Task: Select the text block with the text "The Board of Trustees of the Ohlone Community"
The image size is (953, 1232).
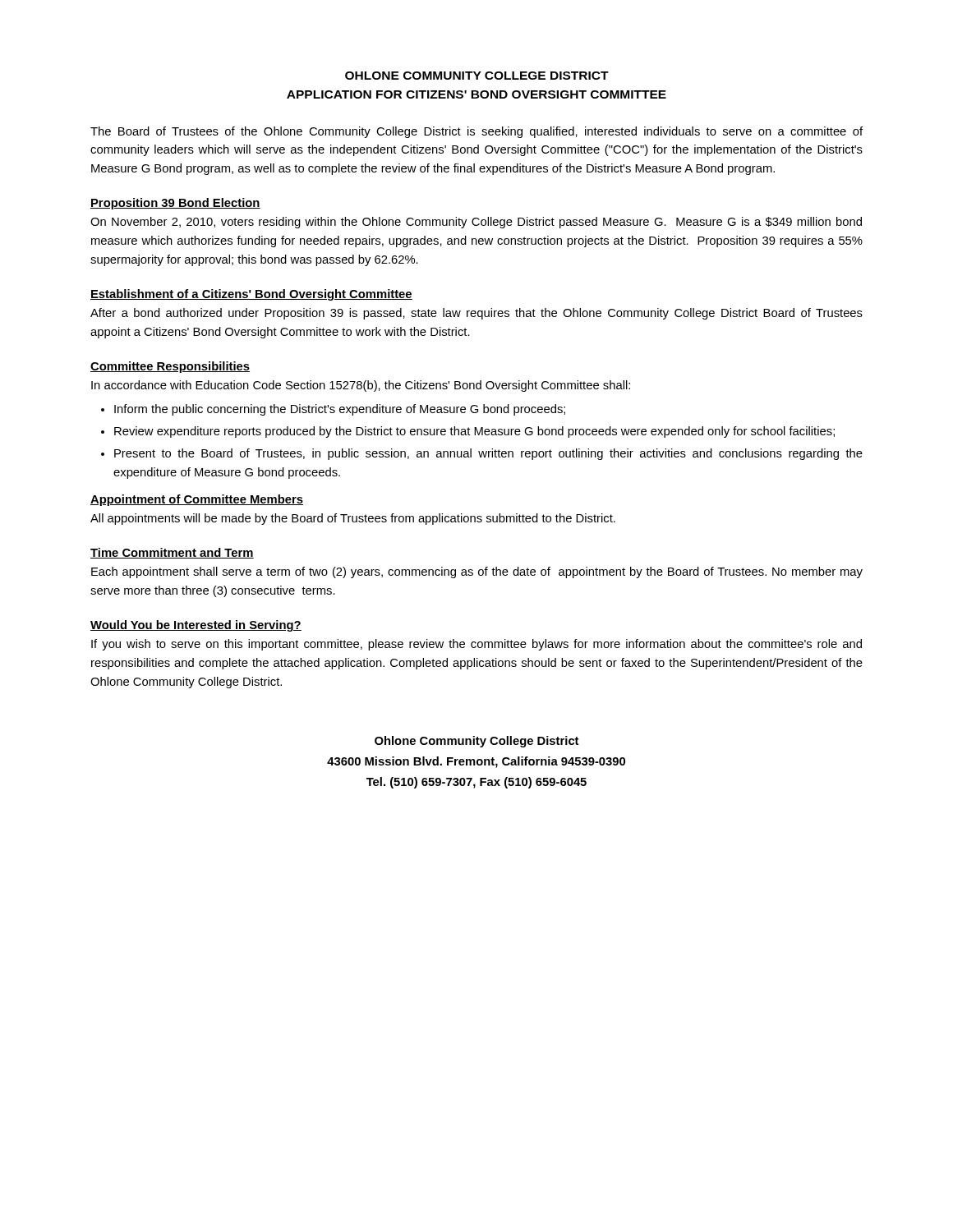Action: (476, 150)
